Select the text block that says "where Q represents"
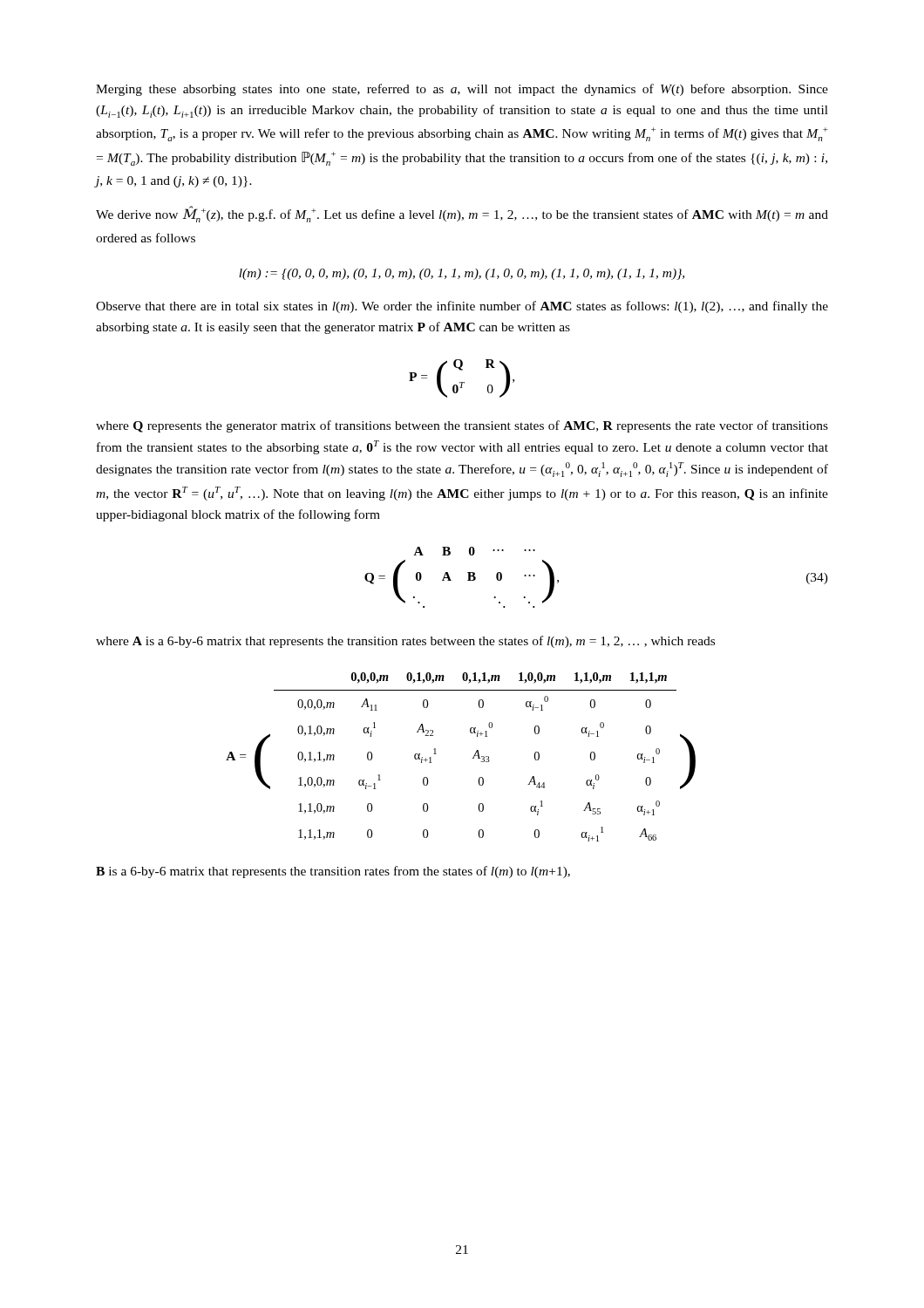This screenshot has width=924, height=1308. 462,470
